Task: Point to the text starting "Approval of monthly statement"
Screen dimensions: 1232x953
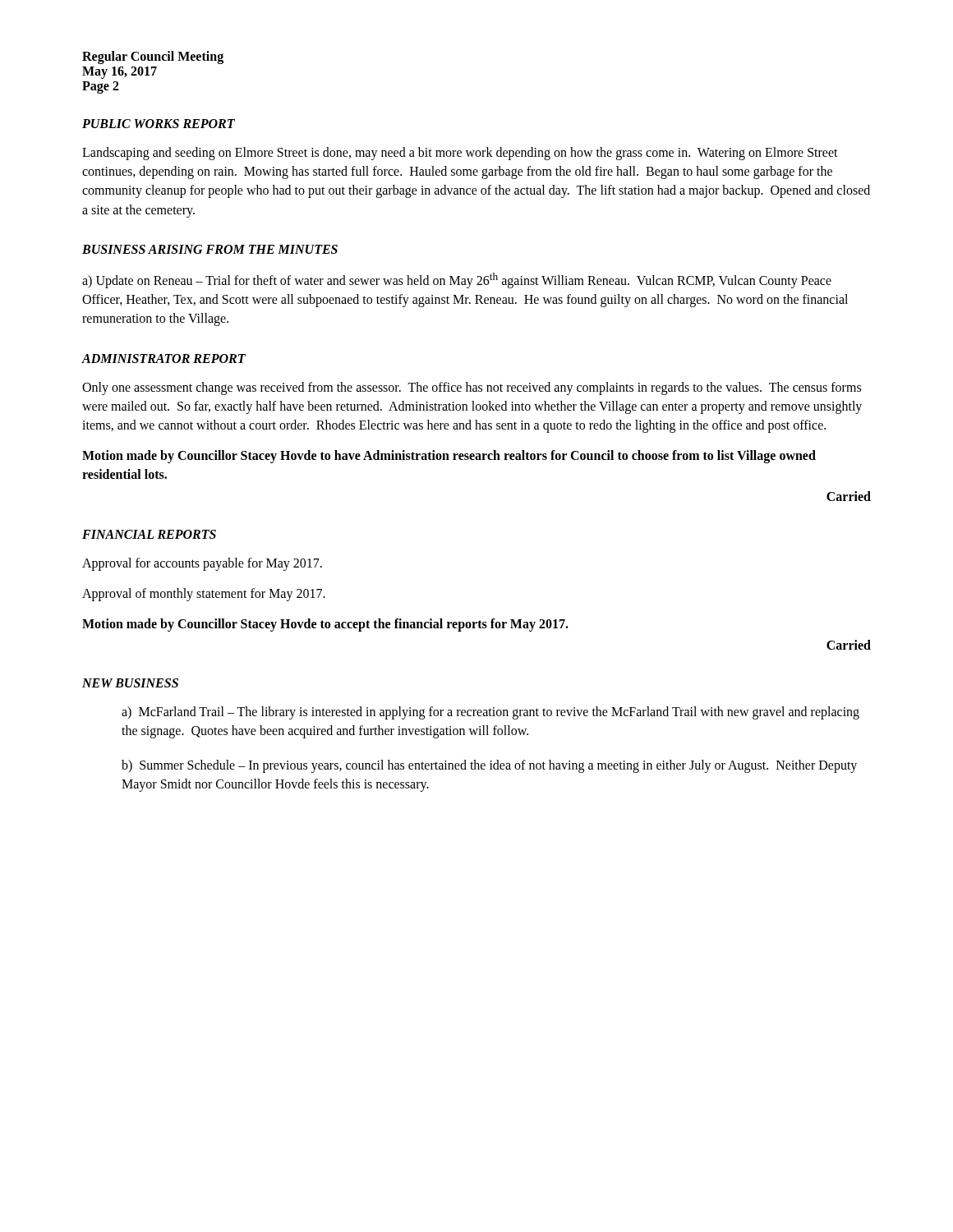Action: click(x=204, y=593)
